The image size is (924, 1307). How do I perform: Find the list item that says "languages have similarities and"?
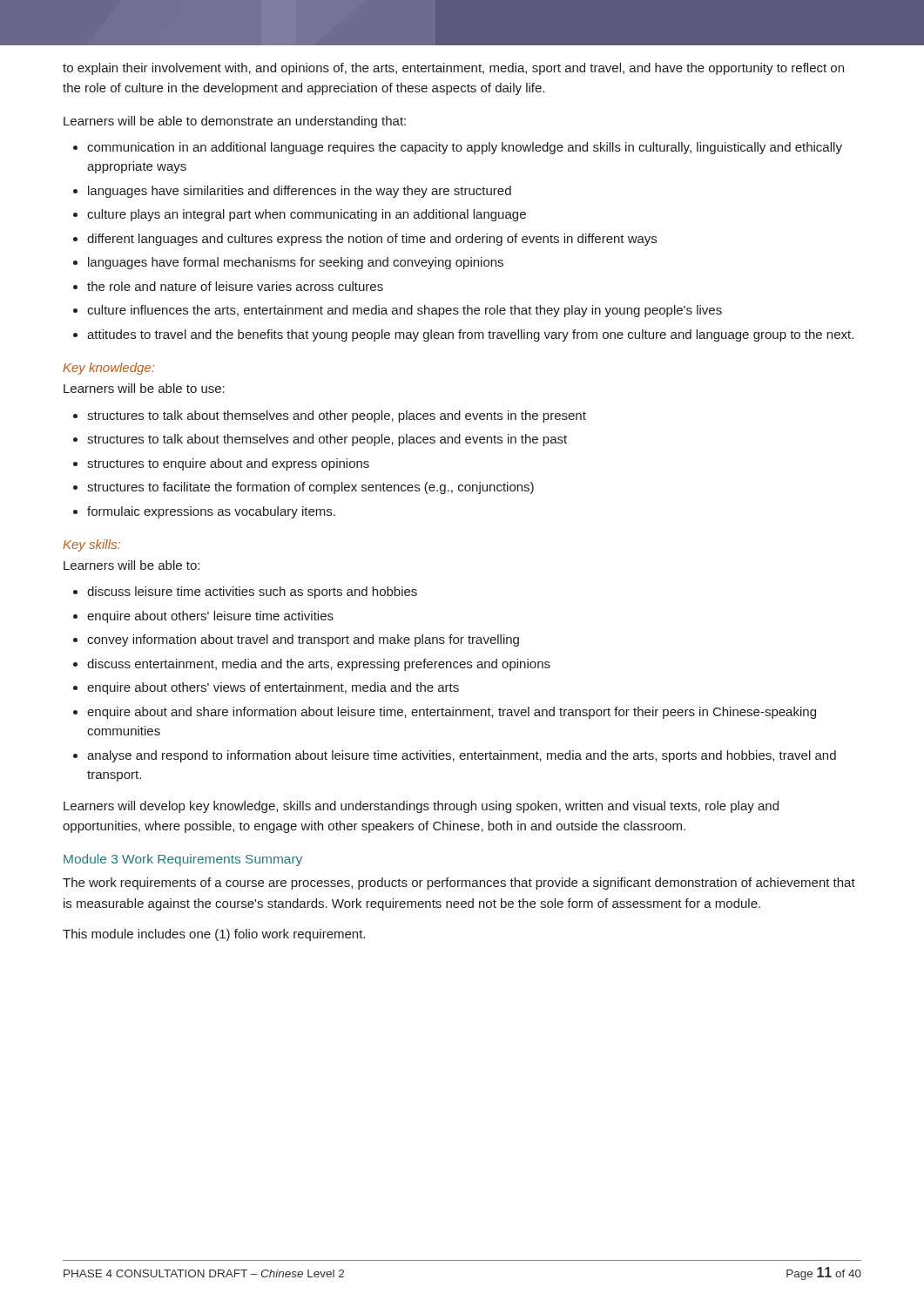coord(299,190)
